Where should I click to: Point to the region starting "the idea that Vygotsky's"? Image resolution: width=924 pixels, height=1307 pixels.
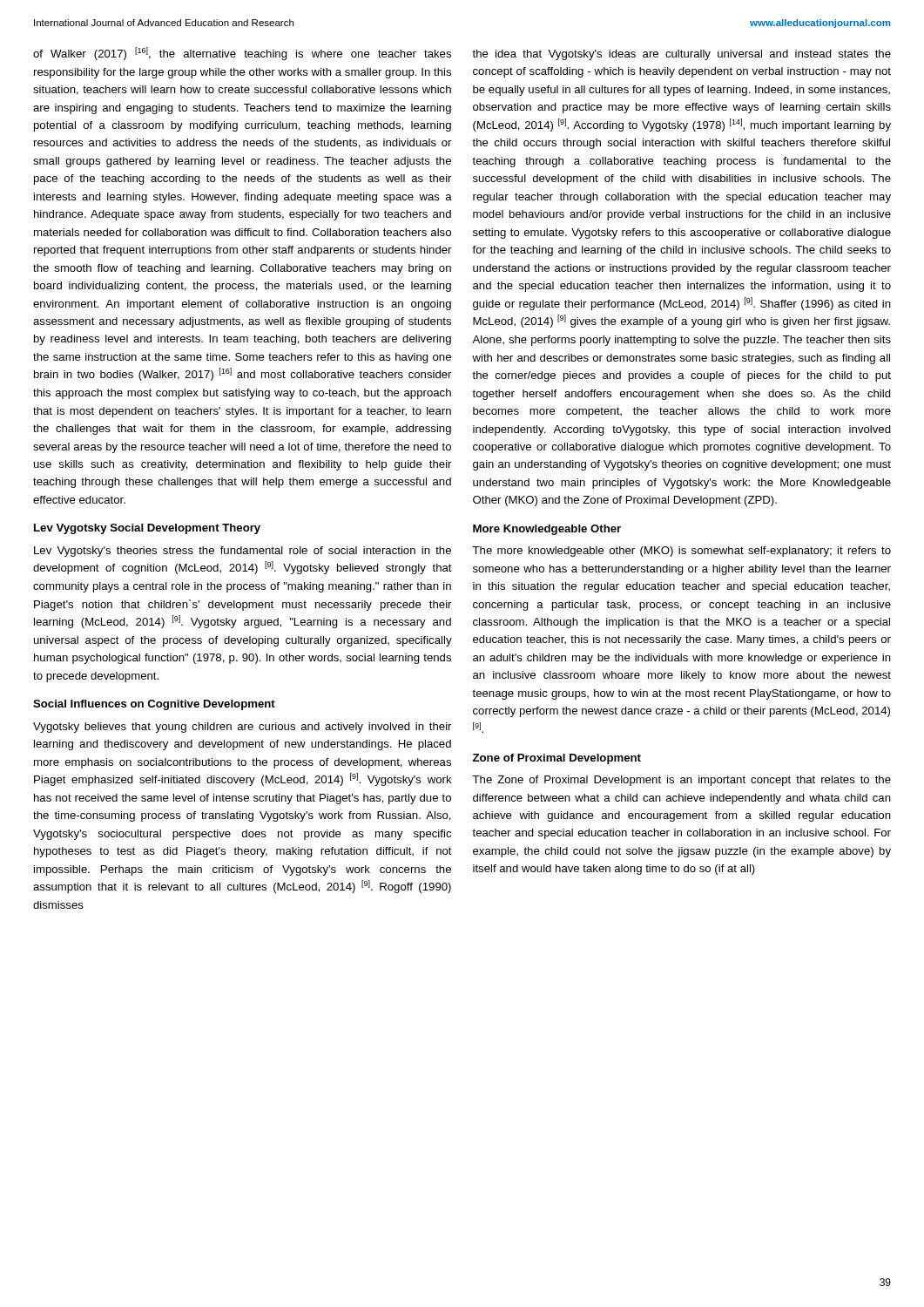tap(682, 277)
